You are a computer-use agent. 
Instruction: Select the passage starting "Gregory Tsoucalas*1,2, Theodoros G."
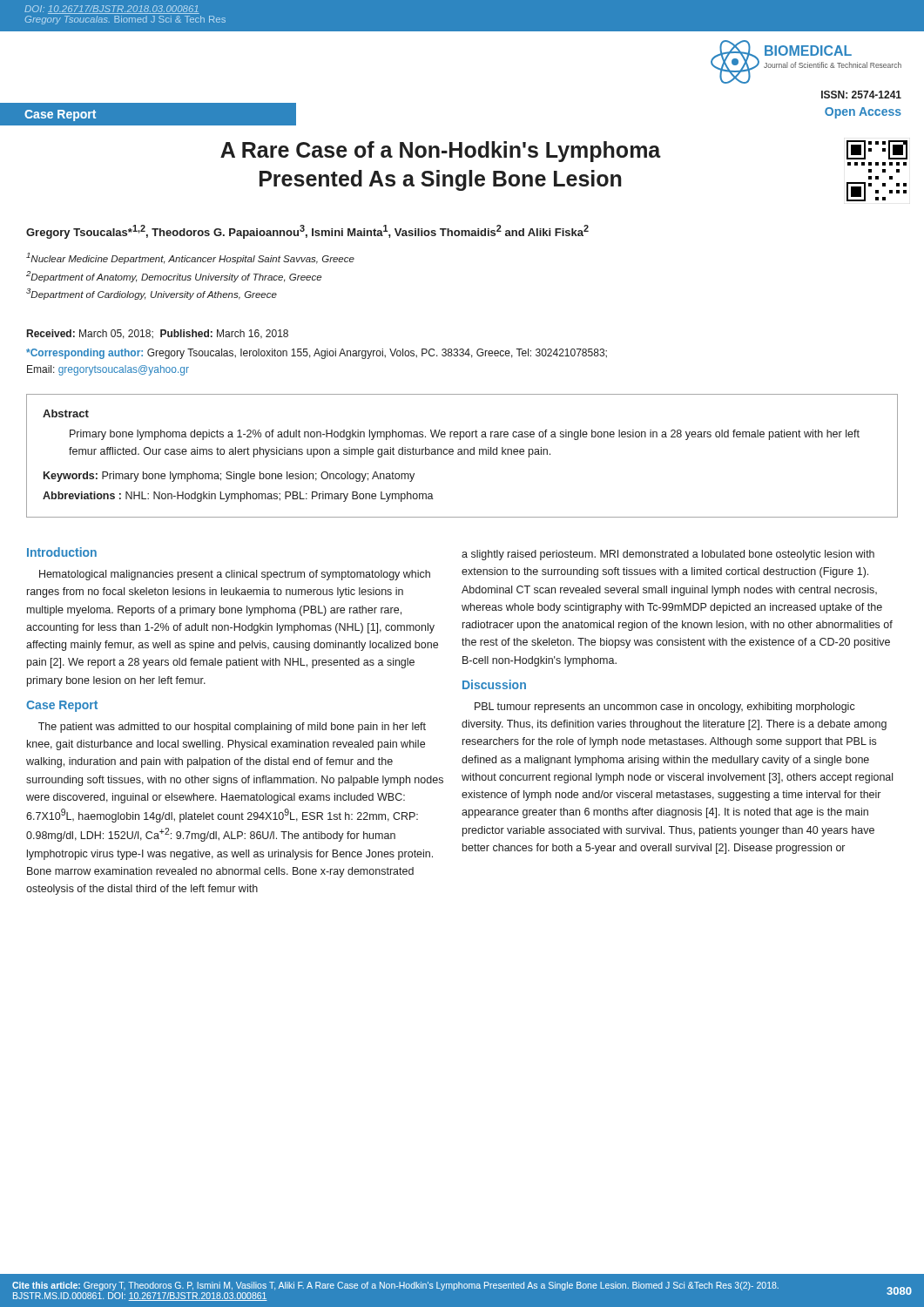coord(307,231)
